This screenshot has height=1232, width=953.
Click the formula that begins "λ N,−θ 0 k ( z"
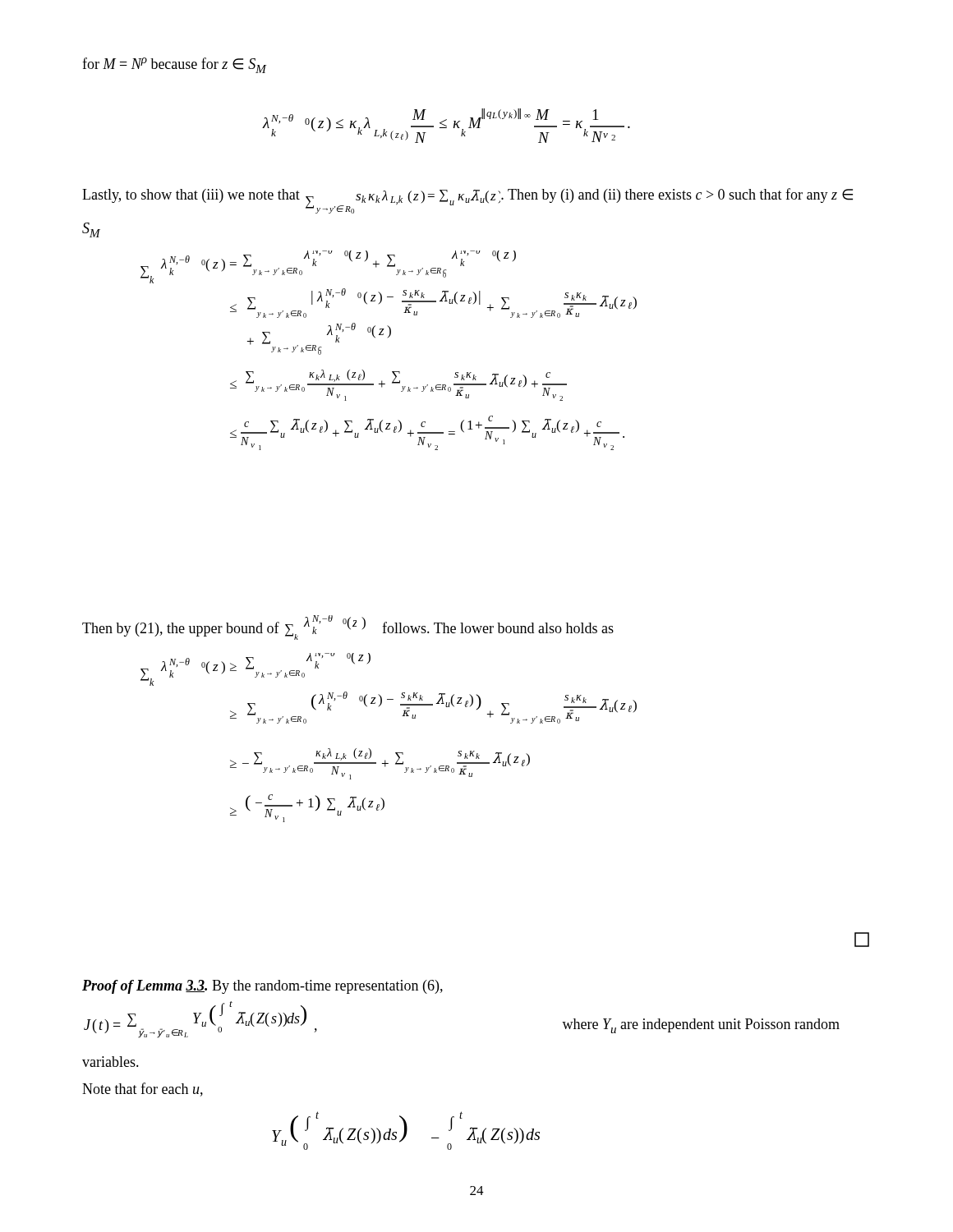point(476,122)
